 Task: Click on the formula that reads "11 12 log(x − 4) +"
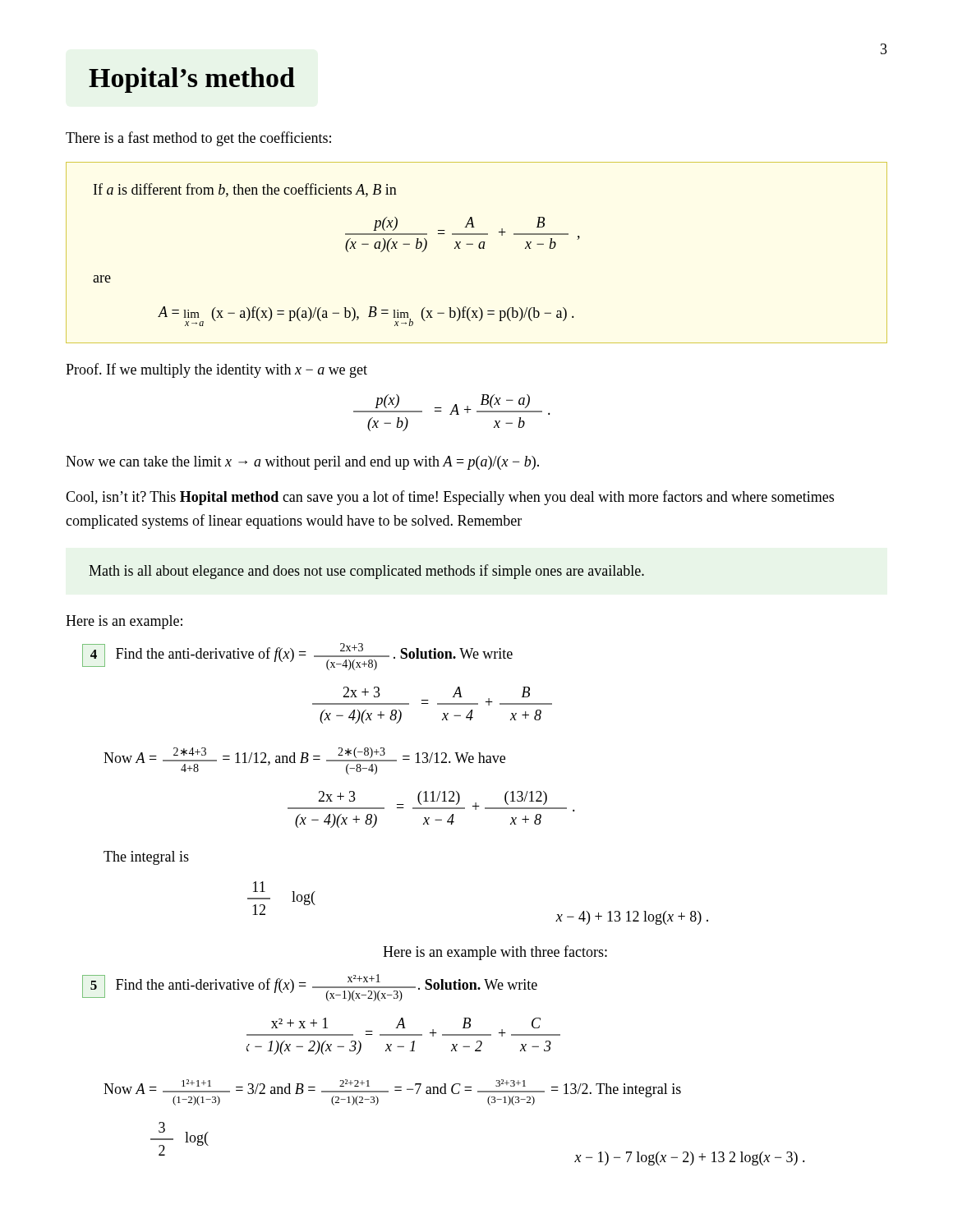(x=260, y=905)
